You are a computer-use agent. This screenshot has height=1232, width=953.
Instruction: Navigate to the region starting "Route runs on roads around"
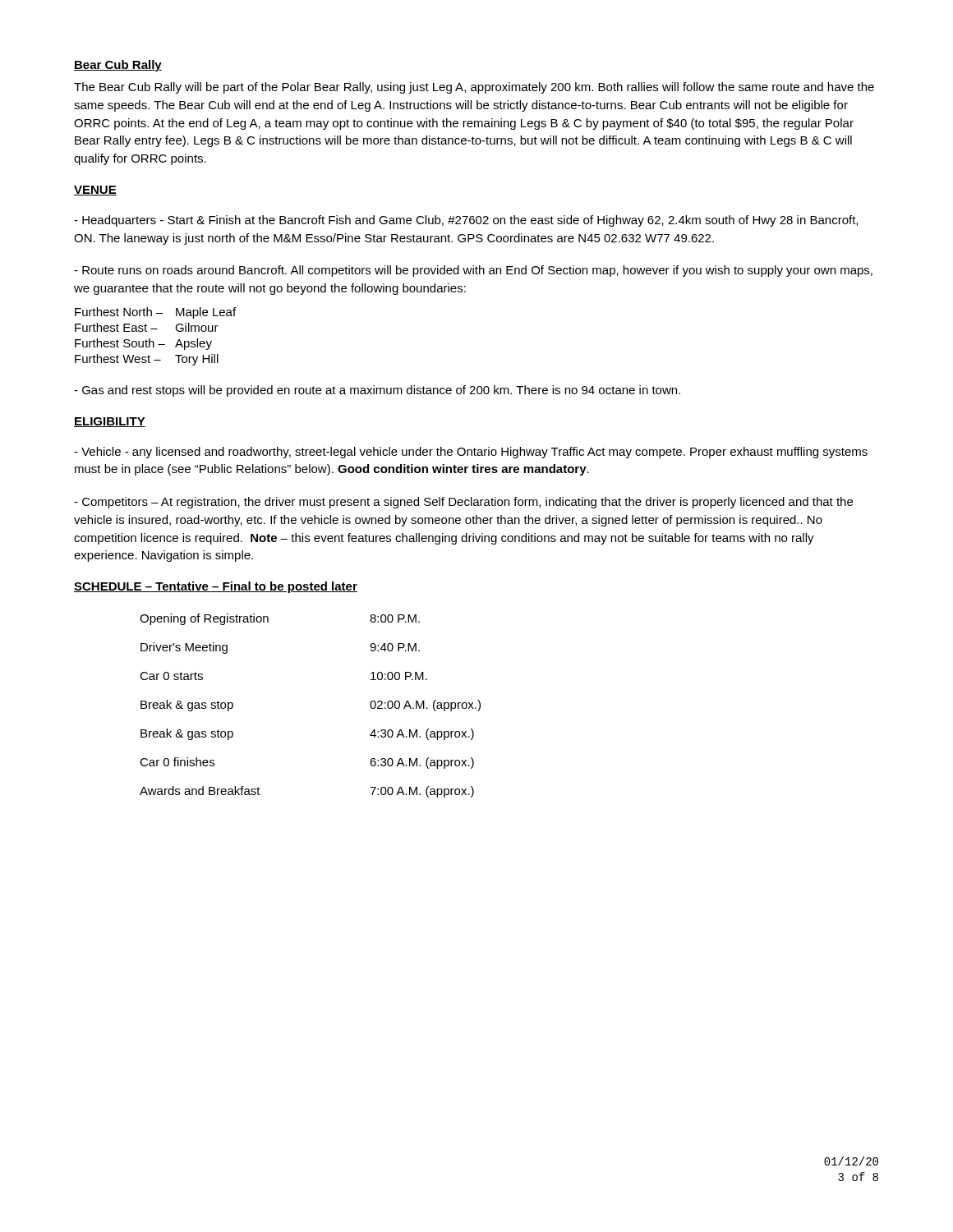tap(474, 279)
